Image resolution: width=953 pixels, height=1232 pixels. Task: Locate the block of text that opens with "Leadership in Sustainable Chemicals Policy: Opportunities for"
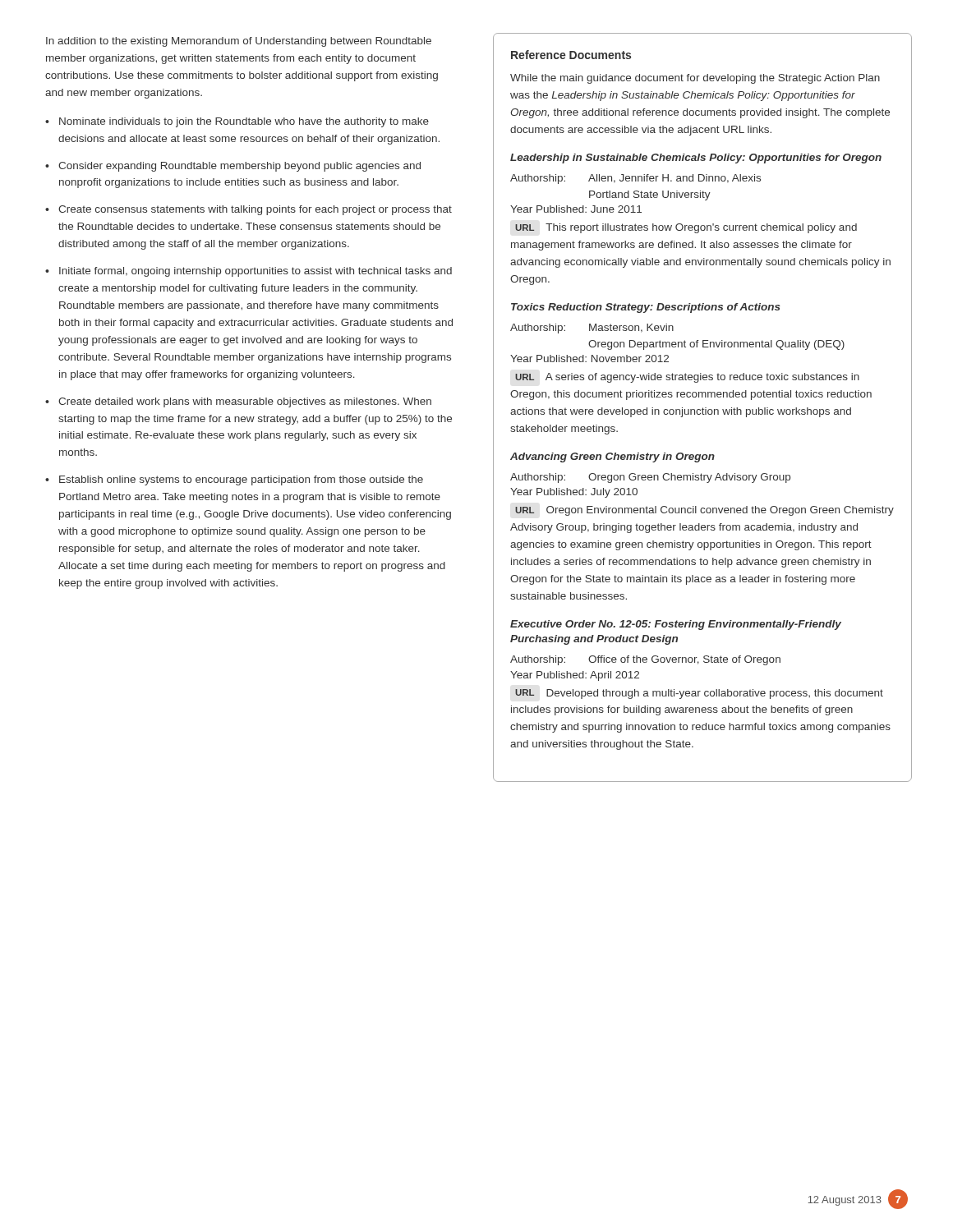pyautogui.click(x=696, y=157)
